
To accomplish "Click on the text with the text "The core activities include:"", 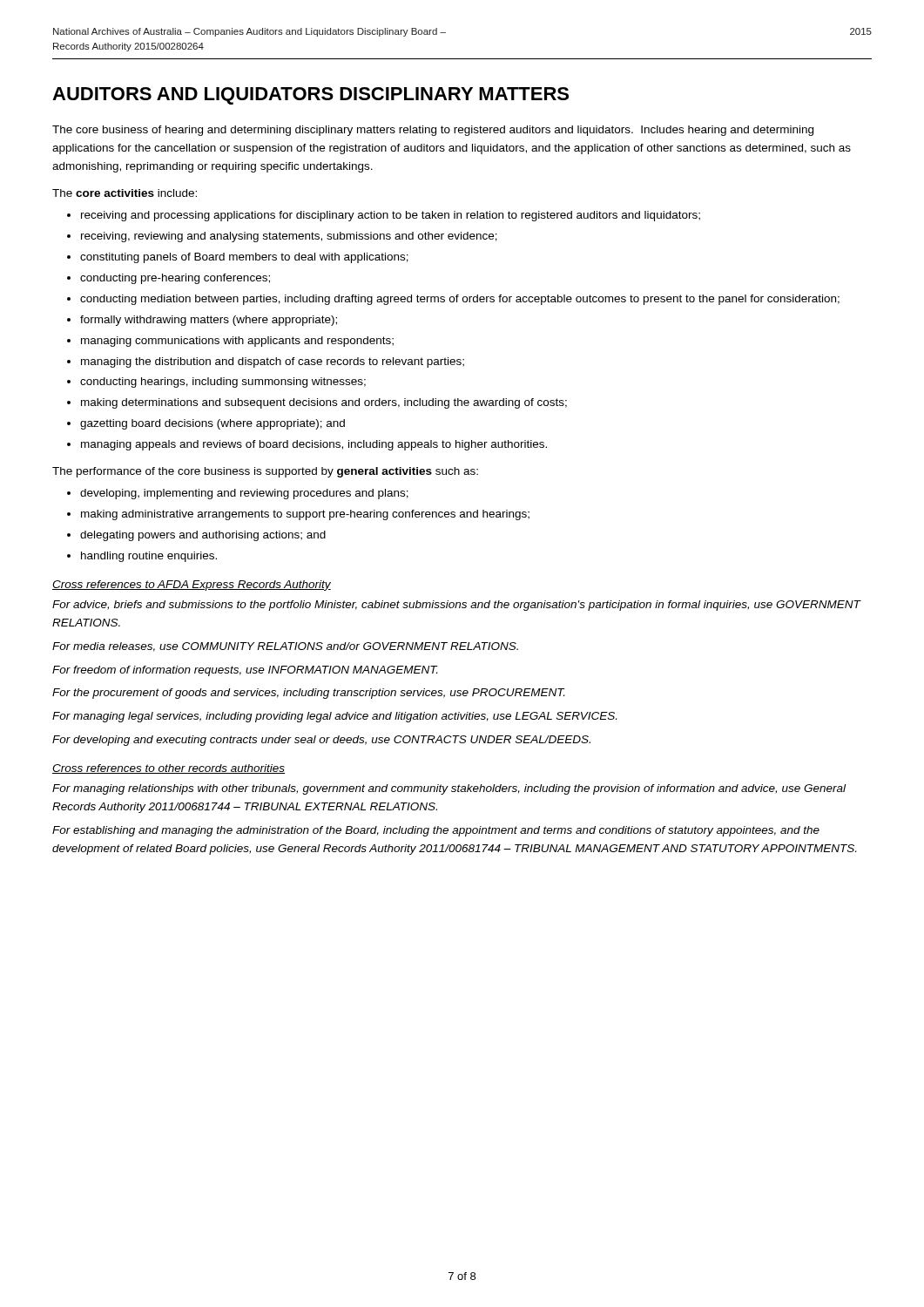I will (x=125, y=193).
